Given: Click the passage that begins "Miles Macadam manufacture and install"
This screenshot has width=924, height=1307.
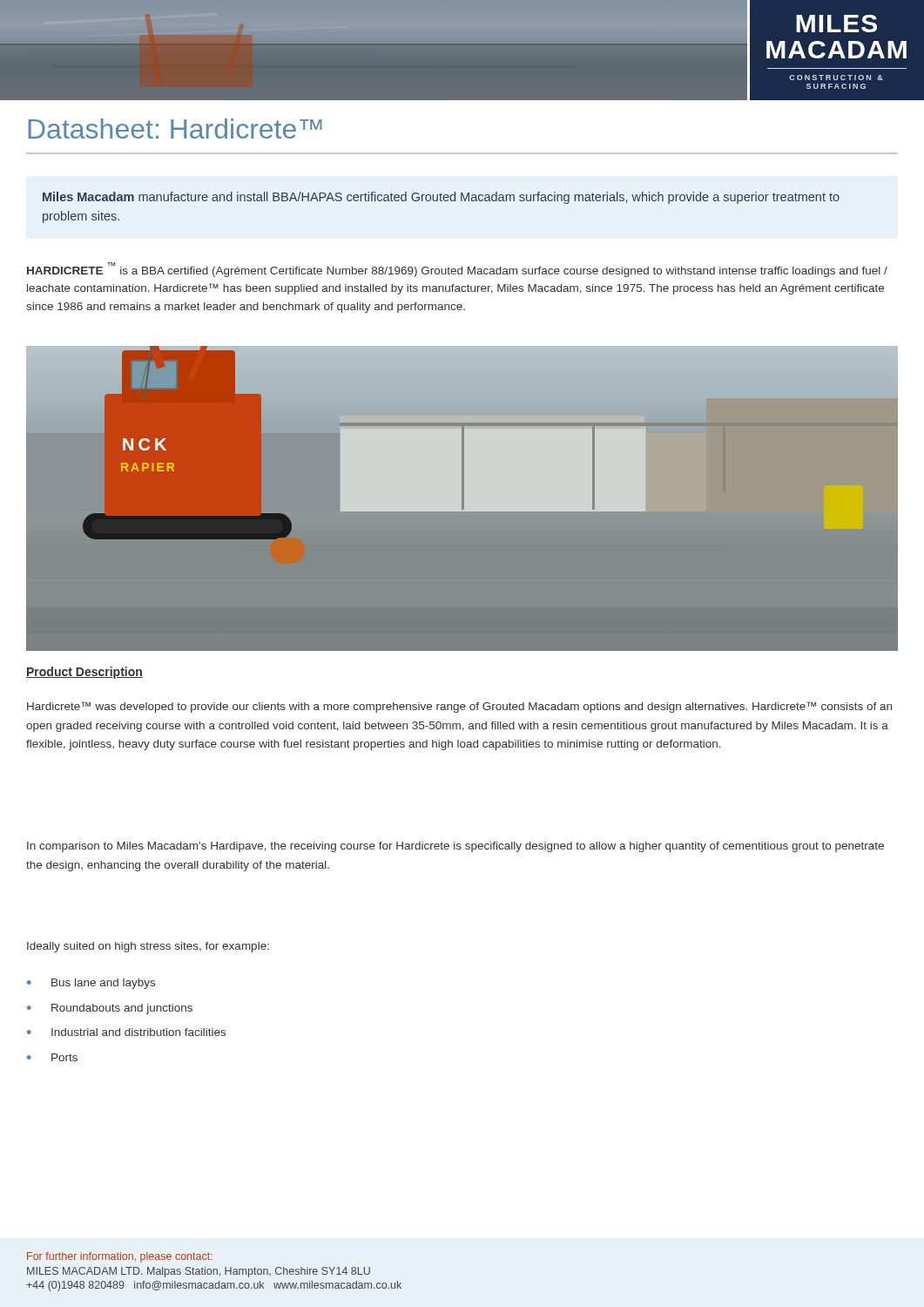Looking at the screenshot, I should click(462, 207).
